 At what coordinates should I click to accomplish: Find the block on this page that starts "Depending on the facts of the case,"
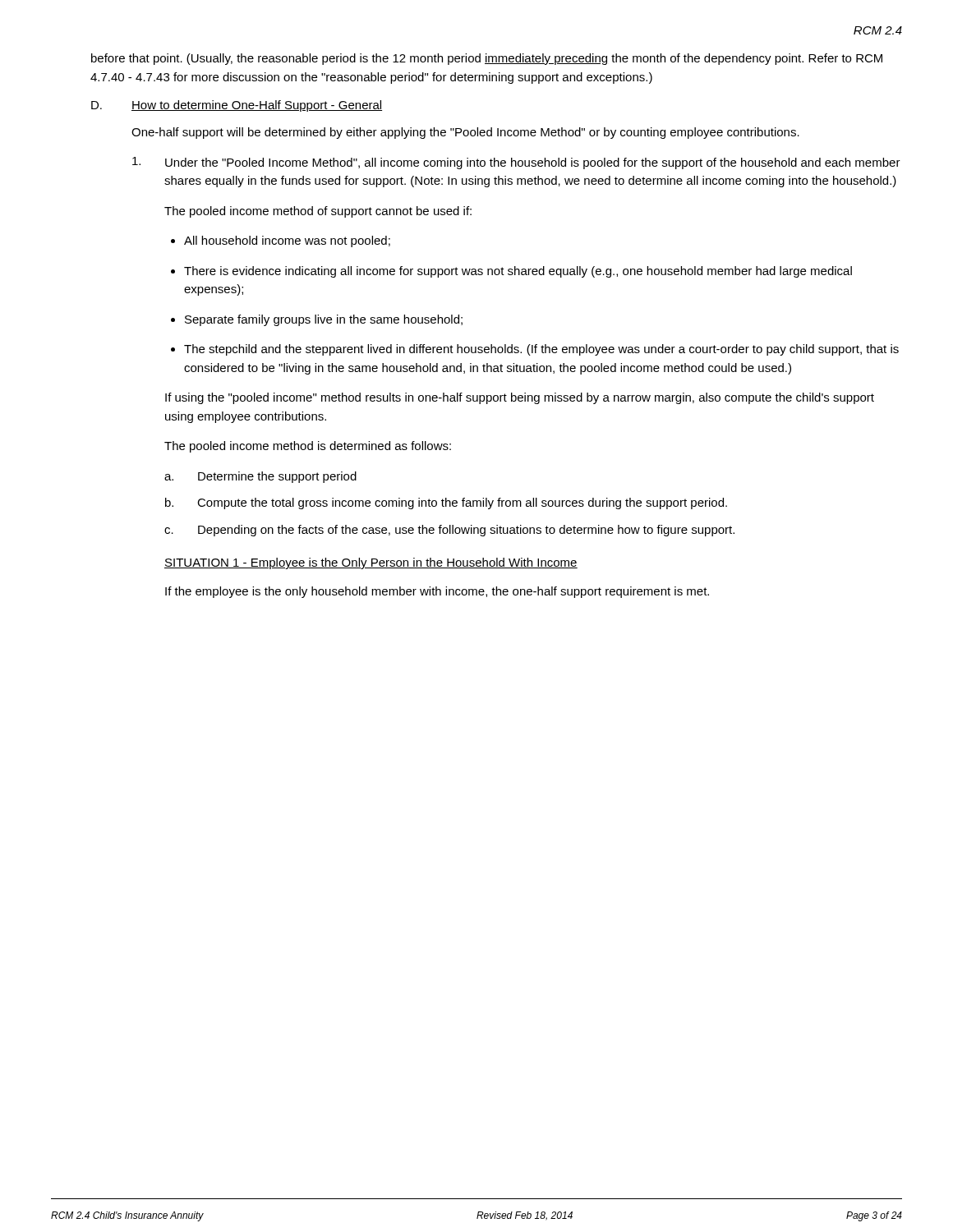[466, 529]
